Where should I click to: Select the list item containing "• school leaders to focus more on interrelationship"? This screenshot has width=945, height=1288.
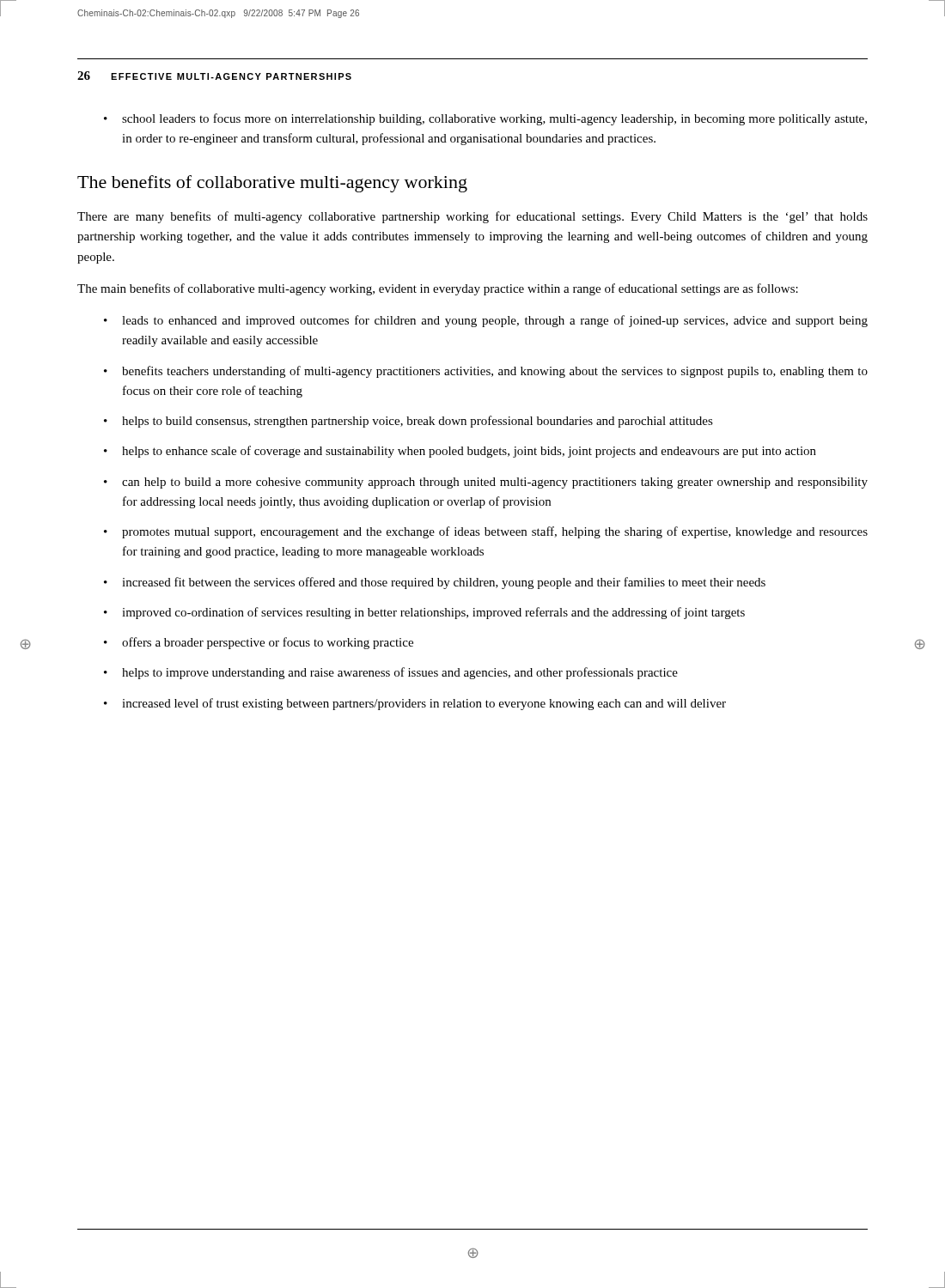pos(485,129)
